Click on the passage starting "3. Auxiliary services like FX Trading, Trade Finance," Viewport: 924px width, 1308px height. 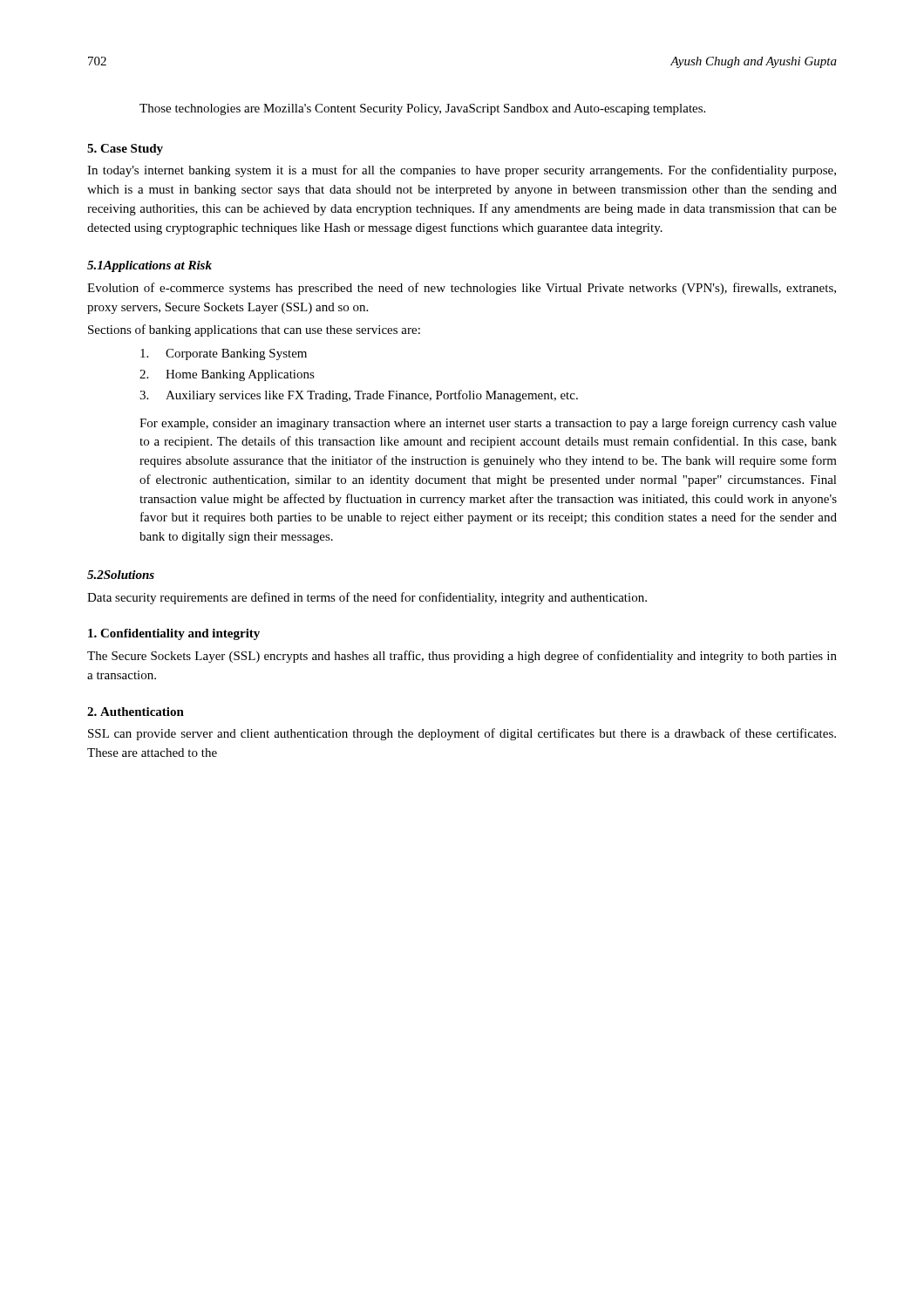point(359,396)
